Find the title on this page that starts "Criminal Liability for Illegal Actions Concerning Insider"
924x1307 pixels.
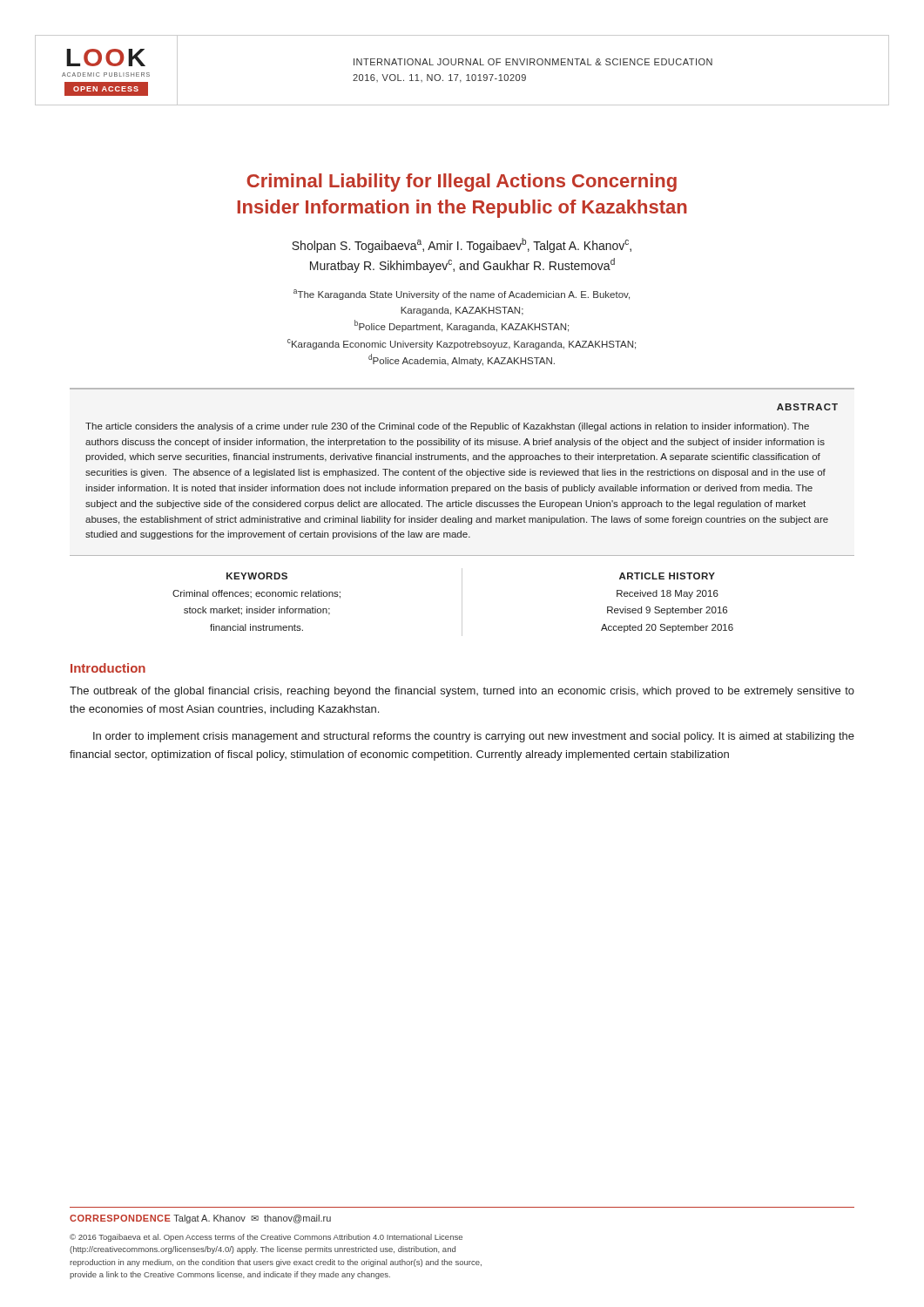point(462,194)
